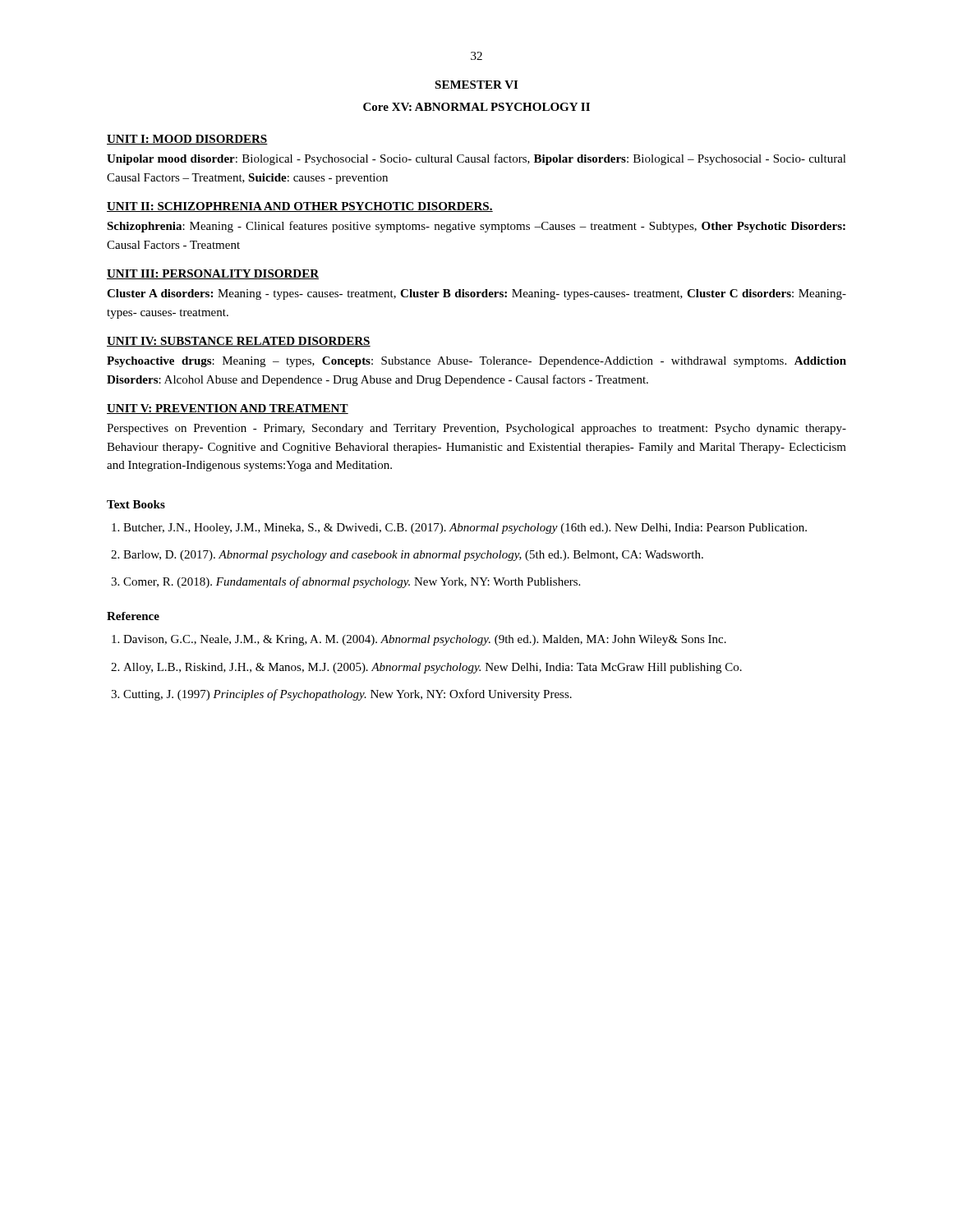Click on the text block starting "Schizophrenia: Meaning - Clinical features positive"
The image size is (953, 1232).
click(x=476, y=235)
